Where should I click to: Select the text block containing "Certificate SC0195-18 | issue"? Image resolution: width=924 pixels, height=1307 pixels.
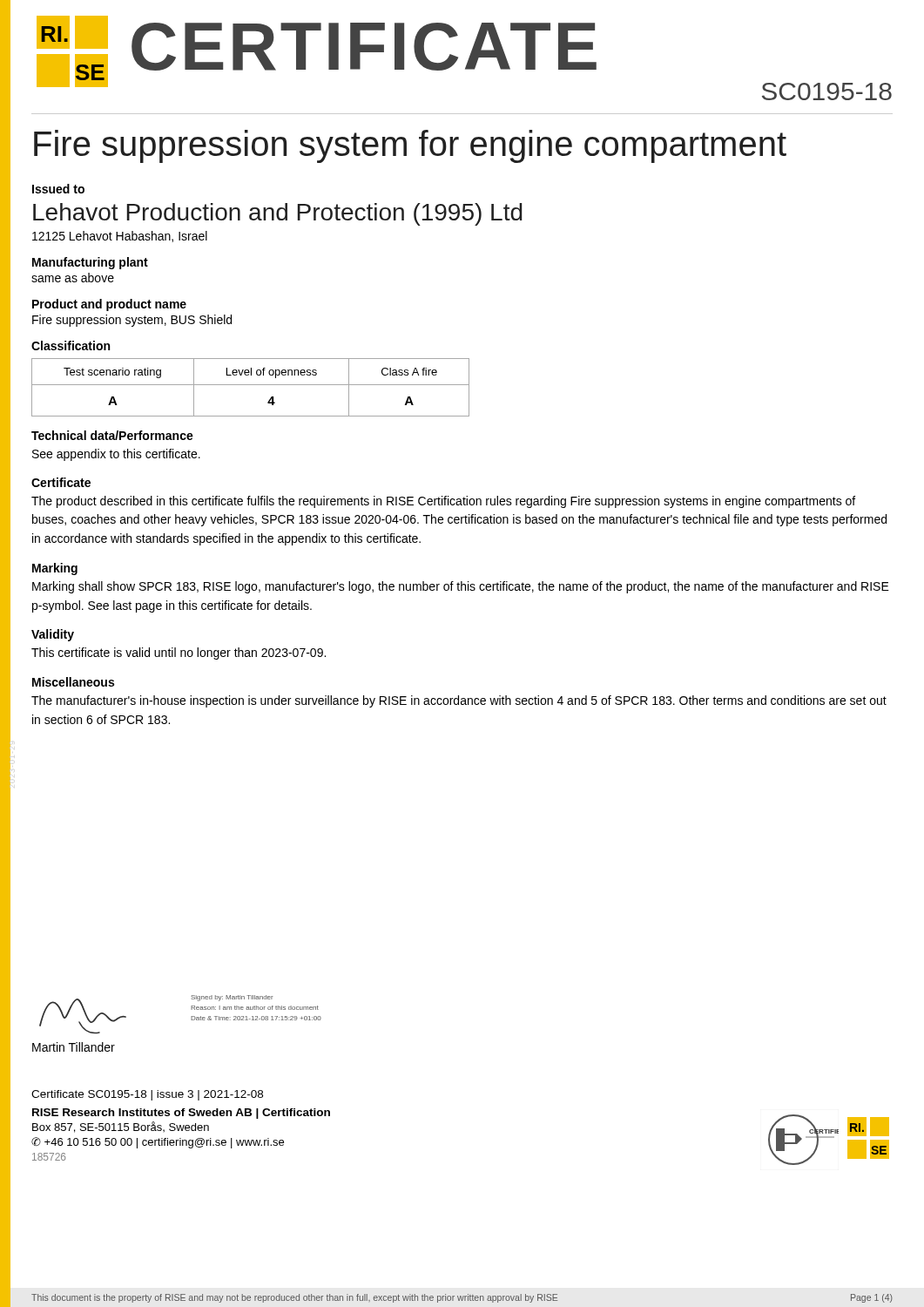[147, 1094]
